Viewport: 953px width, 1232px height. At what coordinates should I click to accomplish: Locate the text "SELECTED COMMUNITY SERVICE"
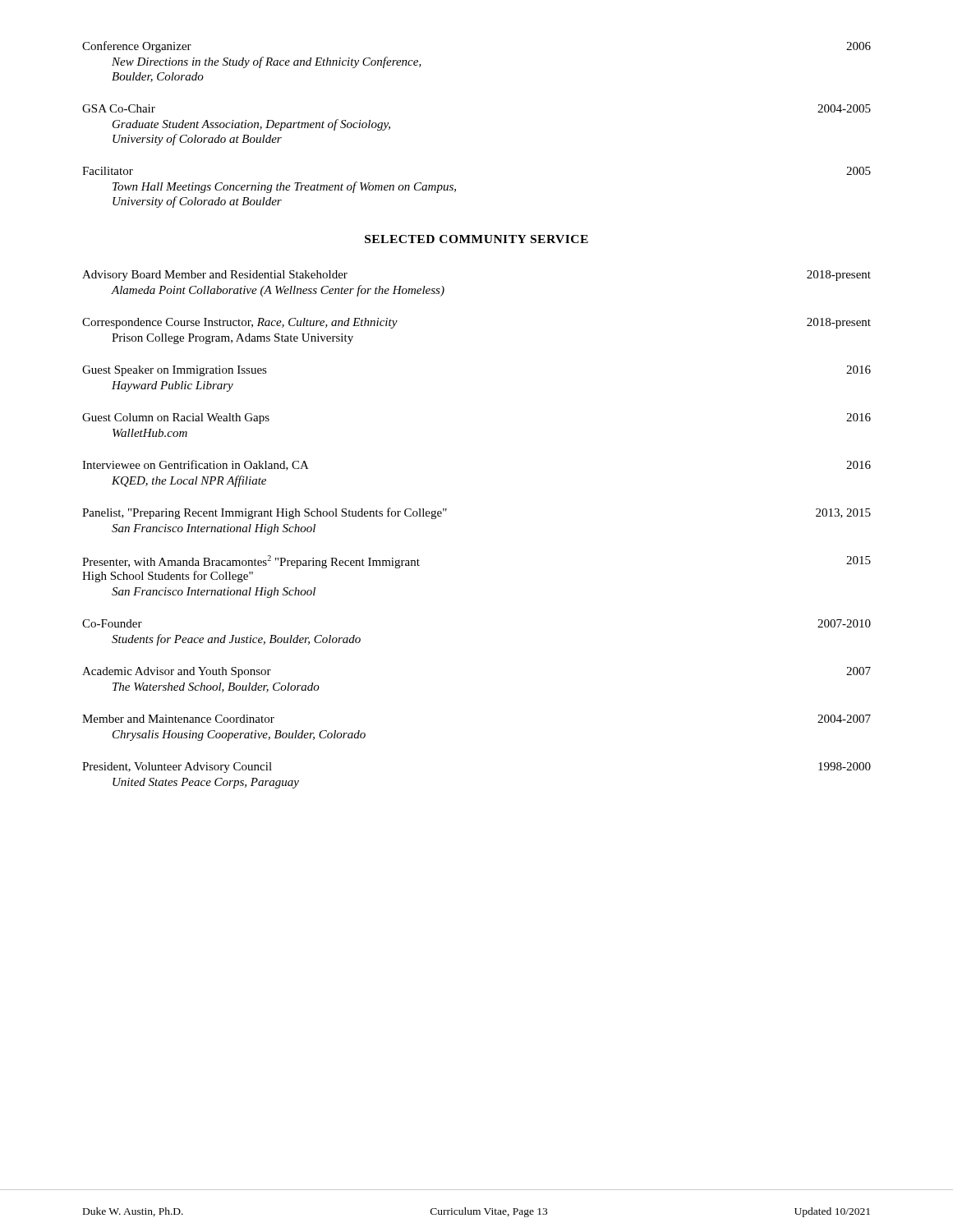[x=476, y=239]
